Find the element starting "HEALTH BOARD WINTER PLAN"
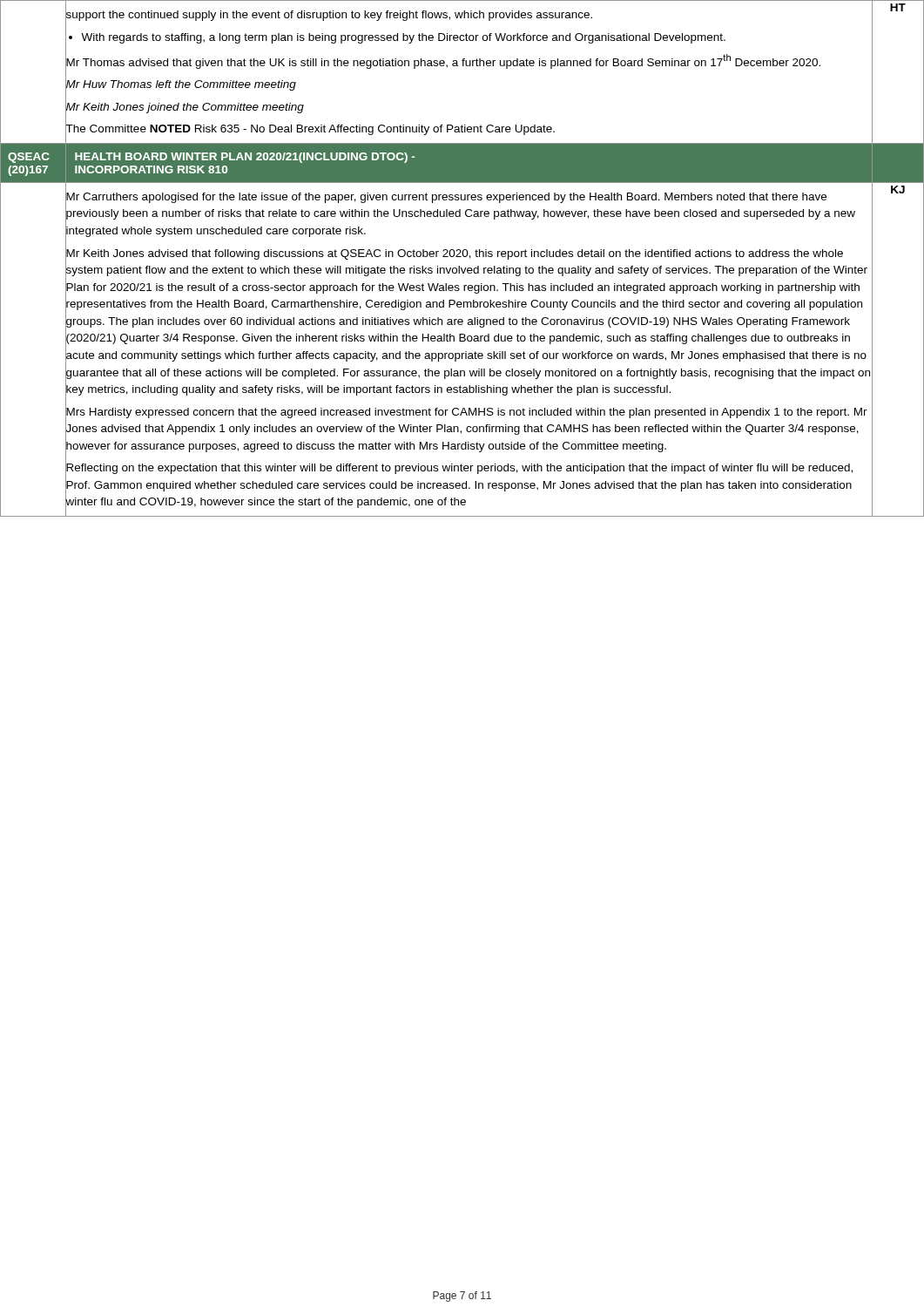Image resolution: width=924 pixels, height=1307 pixels. [x=245, y=163]
